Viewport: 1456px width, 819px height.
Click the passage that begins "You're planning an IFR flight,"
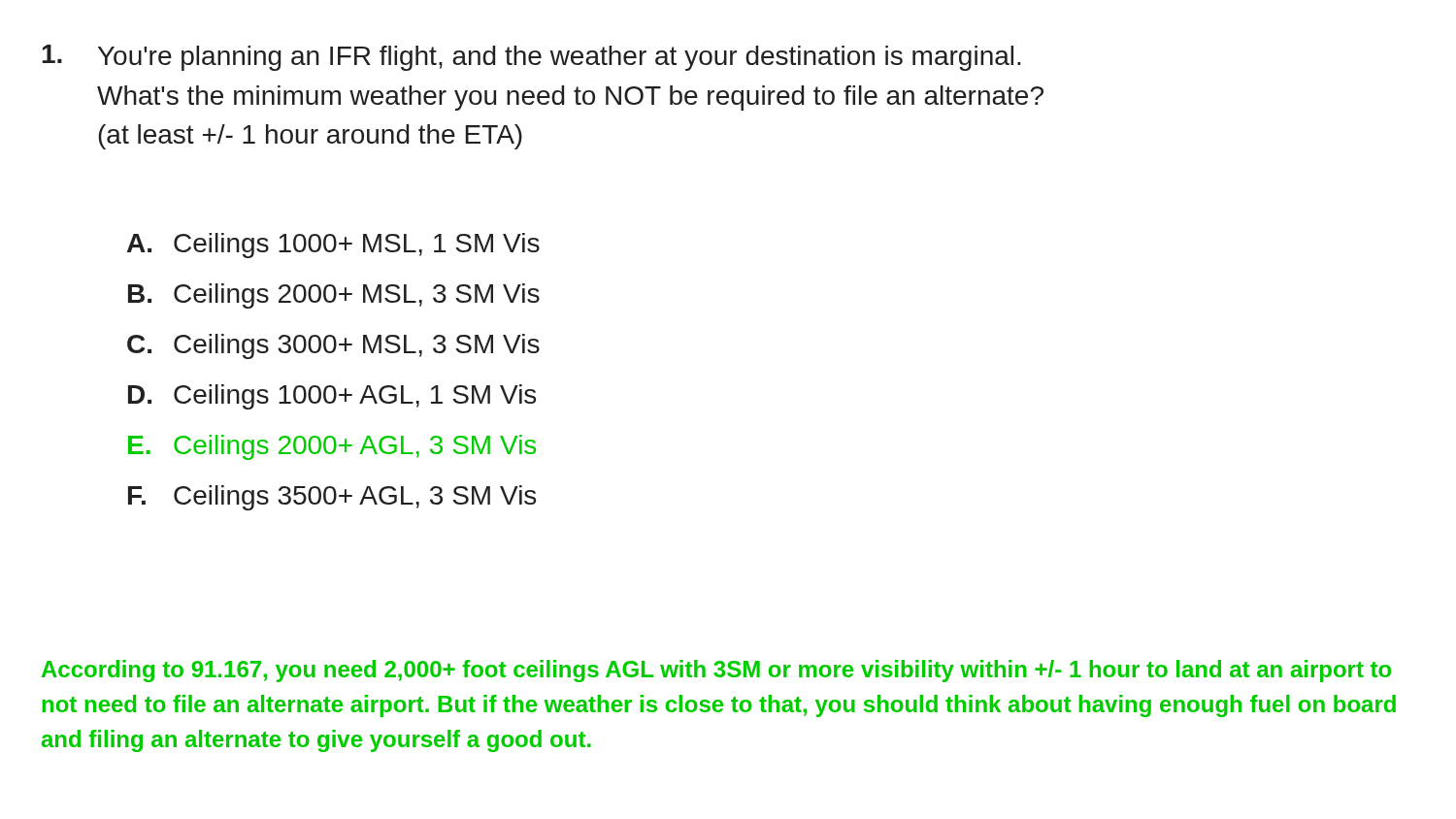543,96
